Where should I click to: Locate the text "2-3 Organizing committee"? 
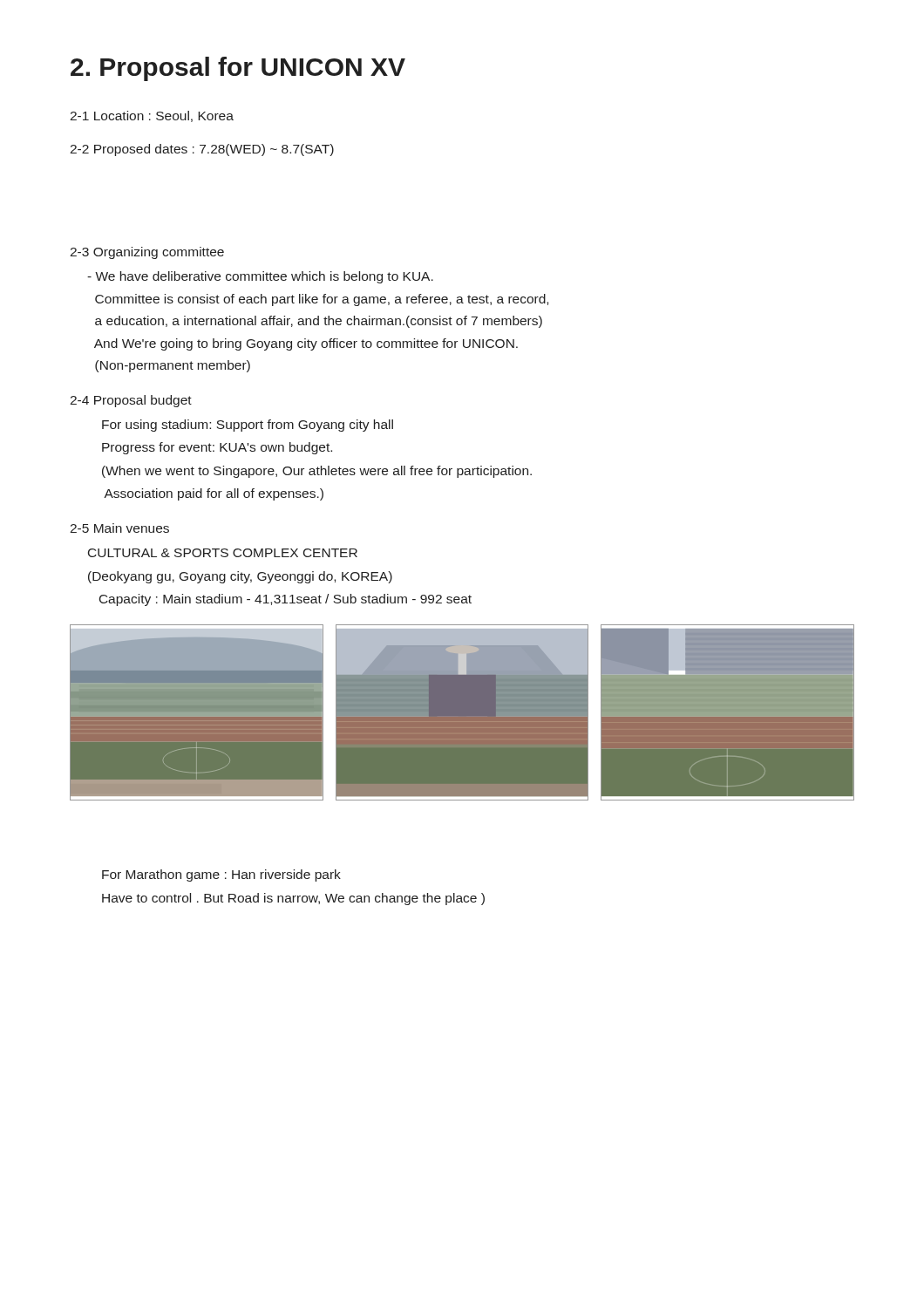(147, 252)
